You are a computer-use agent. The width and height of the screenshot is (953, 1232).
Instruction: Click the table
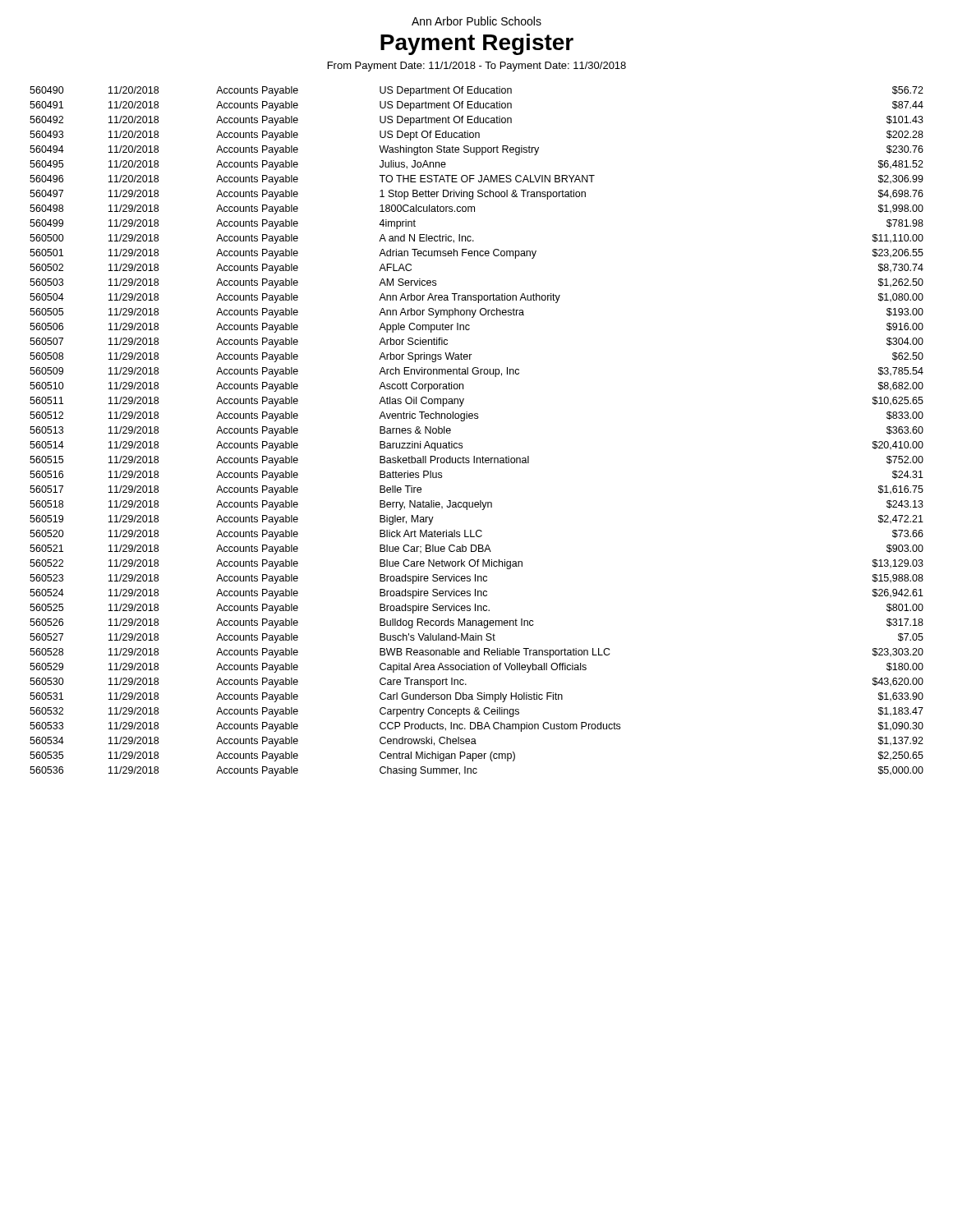click(x=476, y=430)
